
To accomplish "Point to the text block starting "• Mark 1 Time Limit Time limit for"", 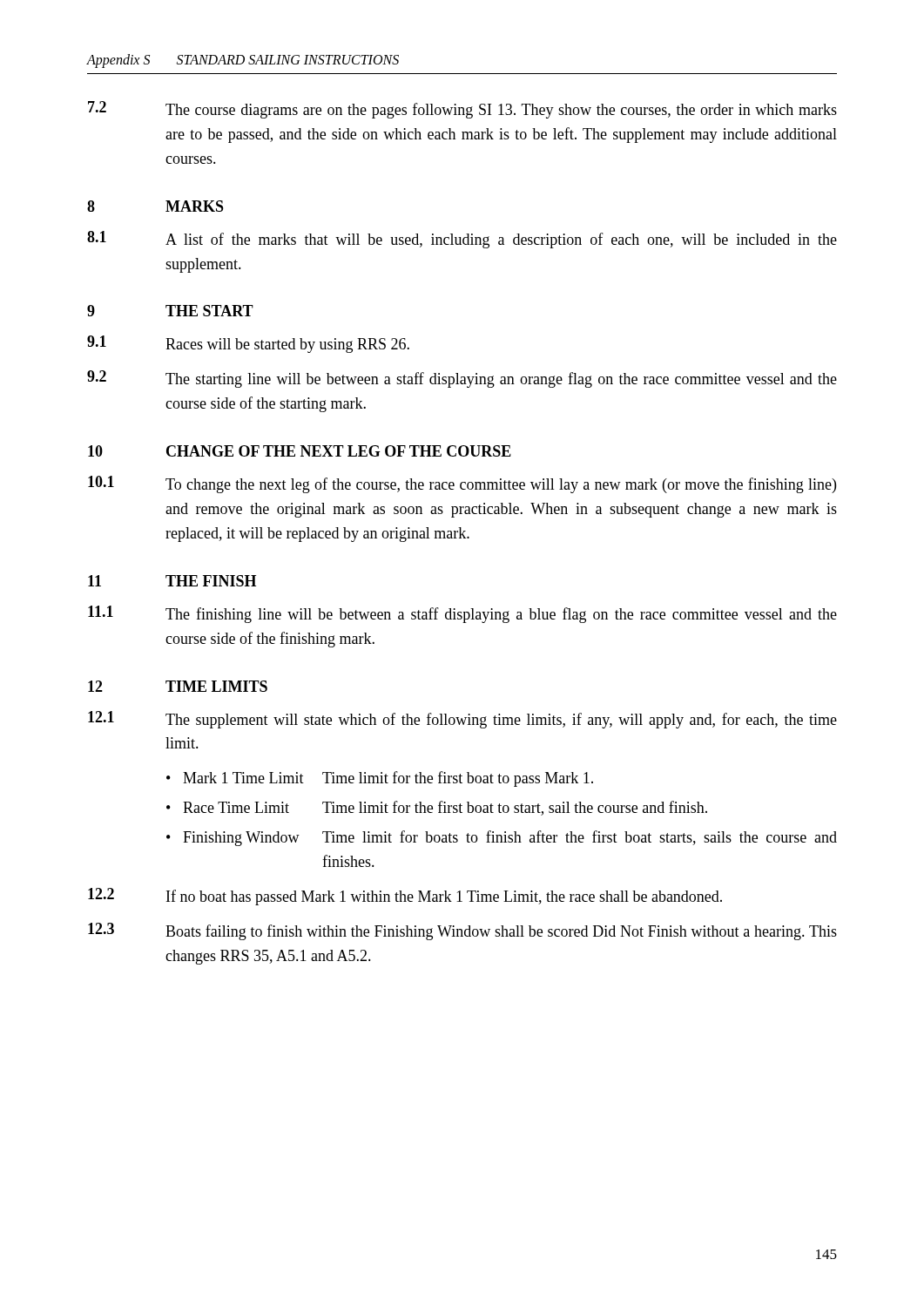I will (501, 779).
